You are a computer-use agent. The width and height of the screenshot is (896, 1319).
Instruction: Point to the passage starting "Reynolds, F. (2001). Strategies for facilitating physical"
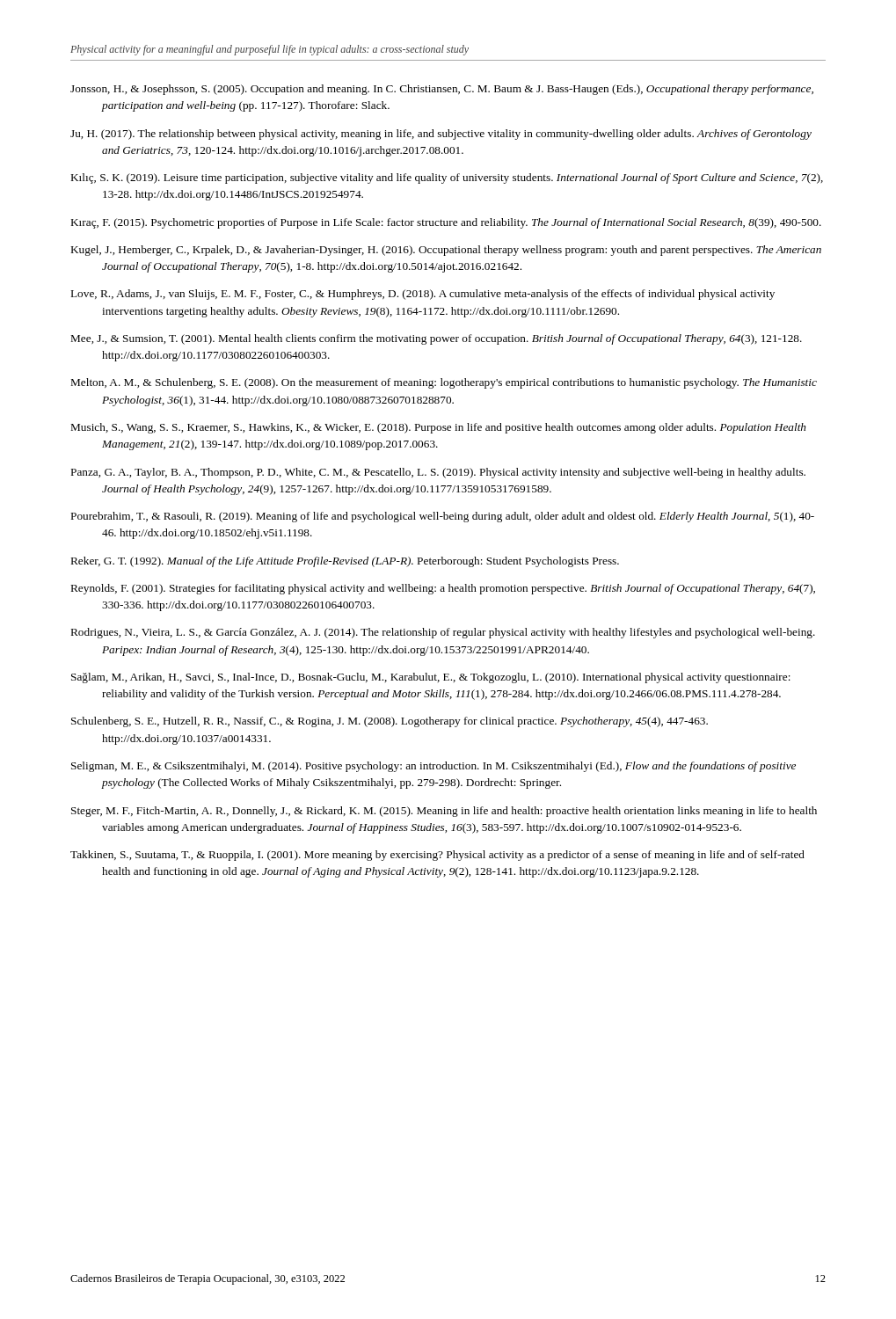click(443, 596)
